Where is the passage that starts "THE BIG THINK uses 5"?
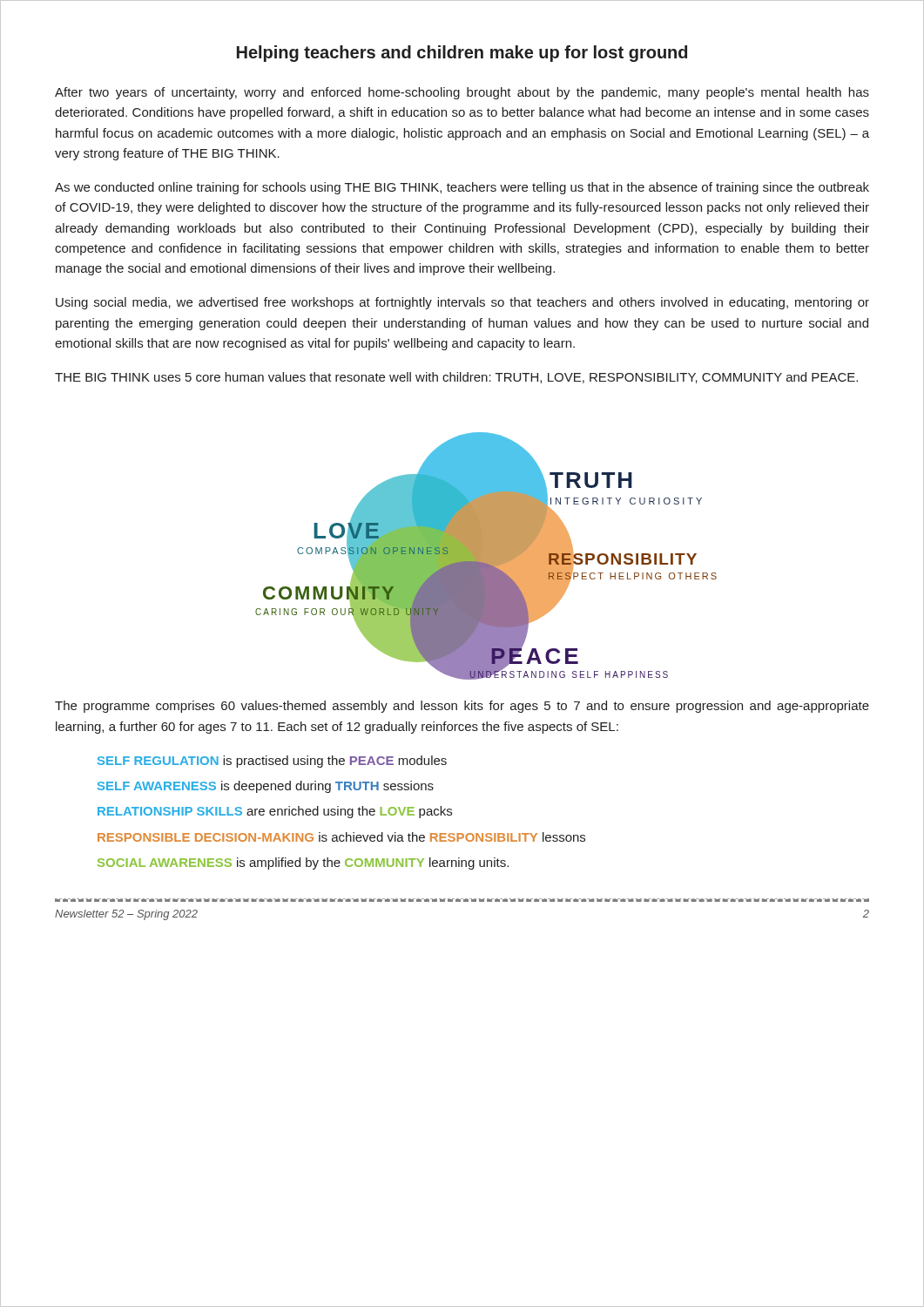The height and width of the screenshot is (1307, 924). [x=457, y=377]
